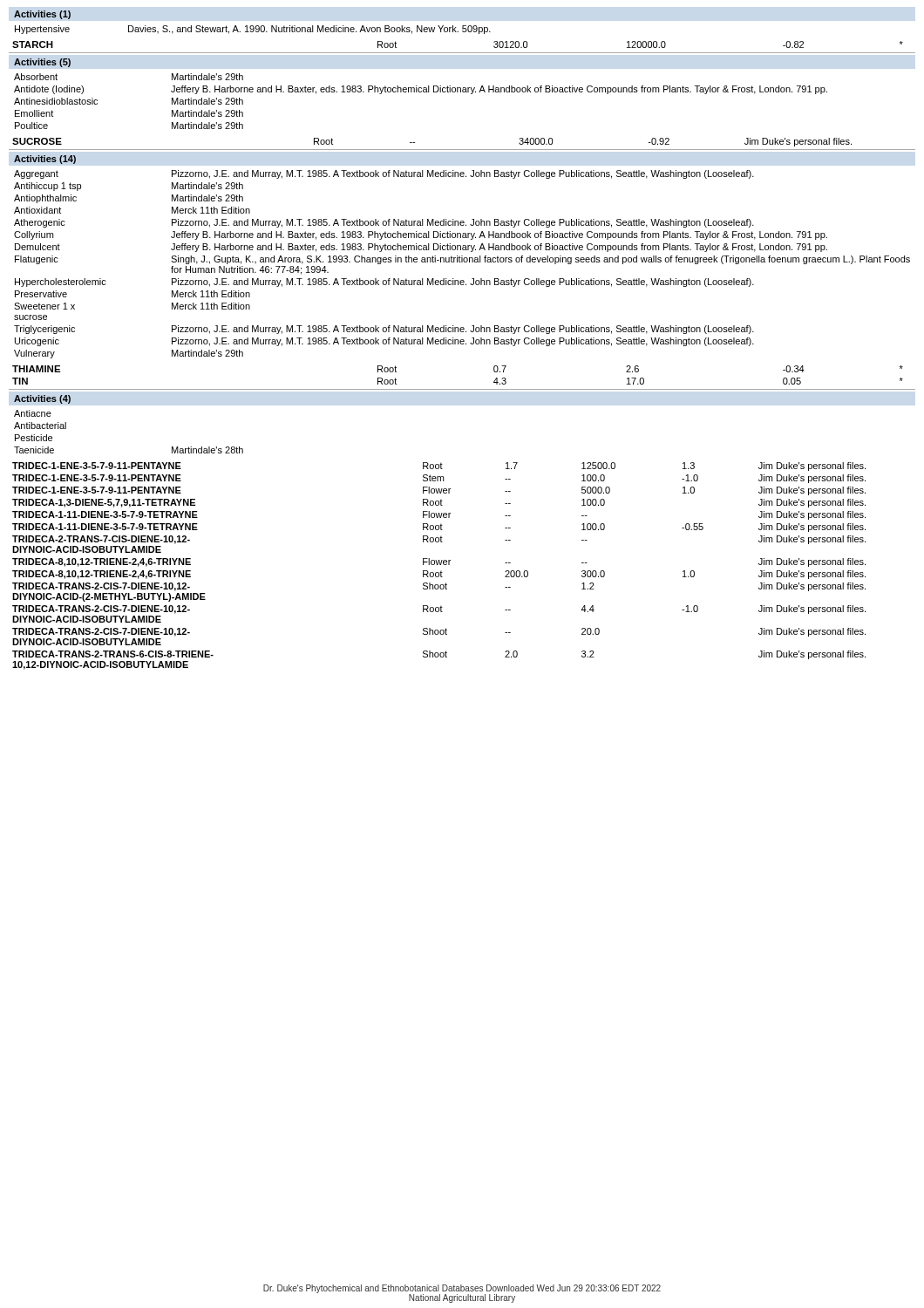This screenshot has height=1308, width=924.
Task: Where does it say "Activities (14)"?
Action: (45, 159)
